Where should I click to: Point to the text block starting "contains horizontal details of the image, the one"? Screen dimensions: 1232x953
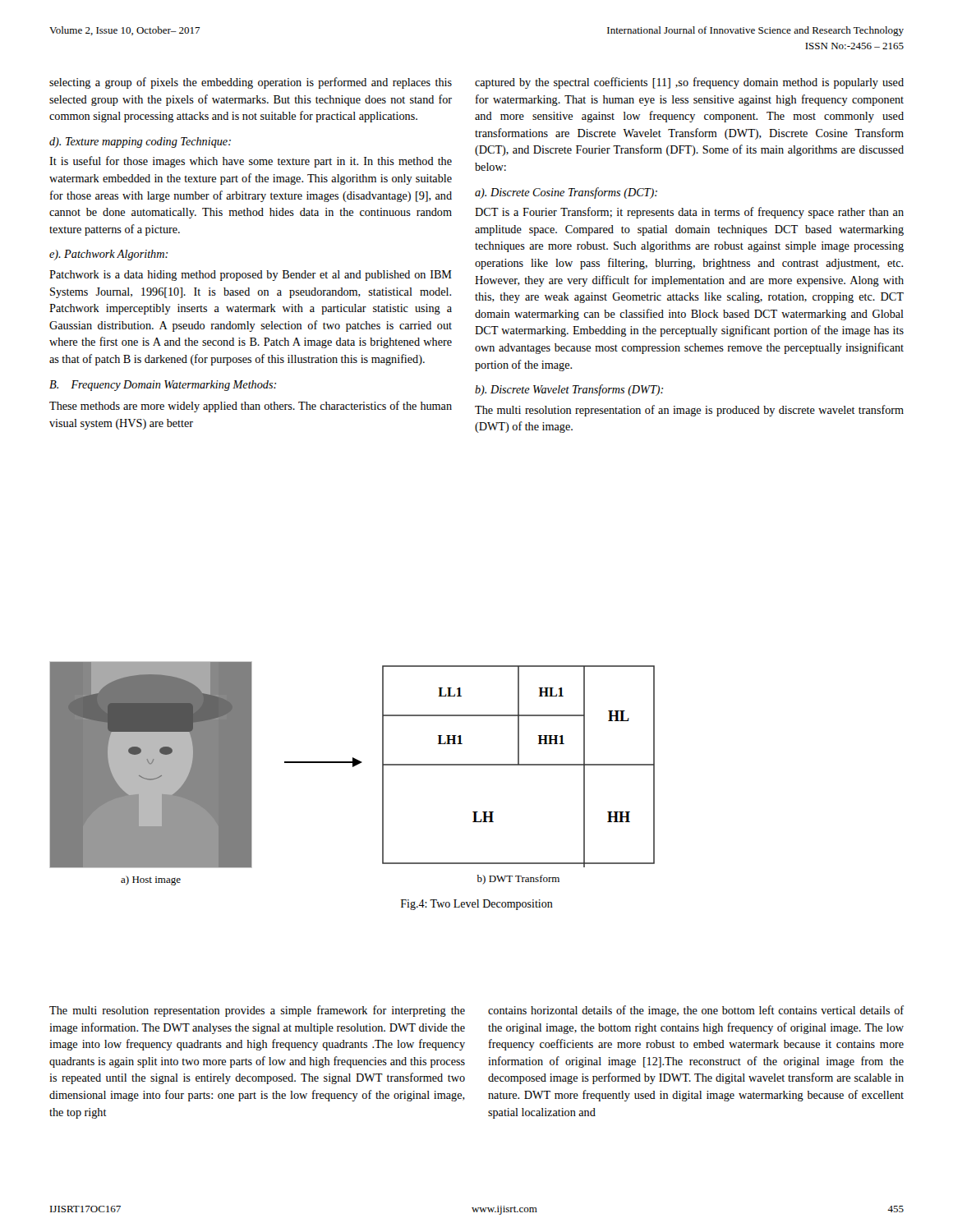[696, 1061]
